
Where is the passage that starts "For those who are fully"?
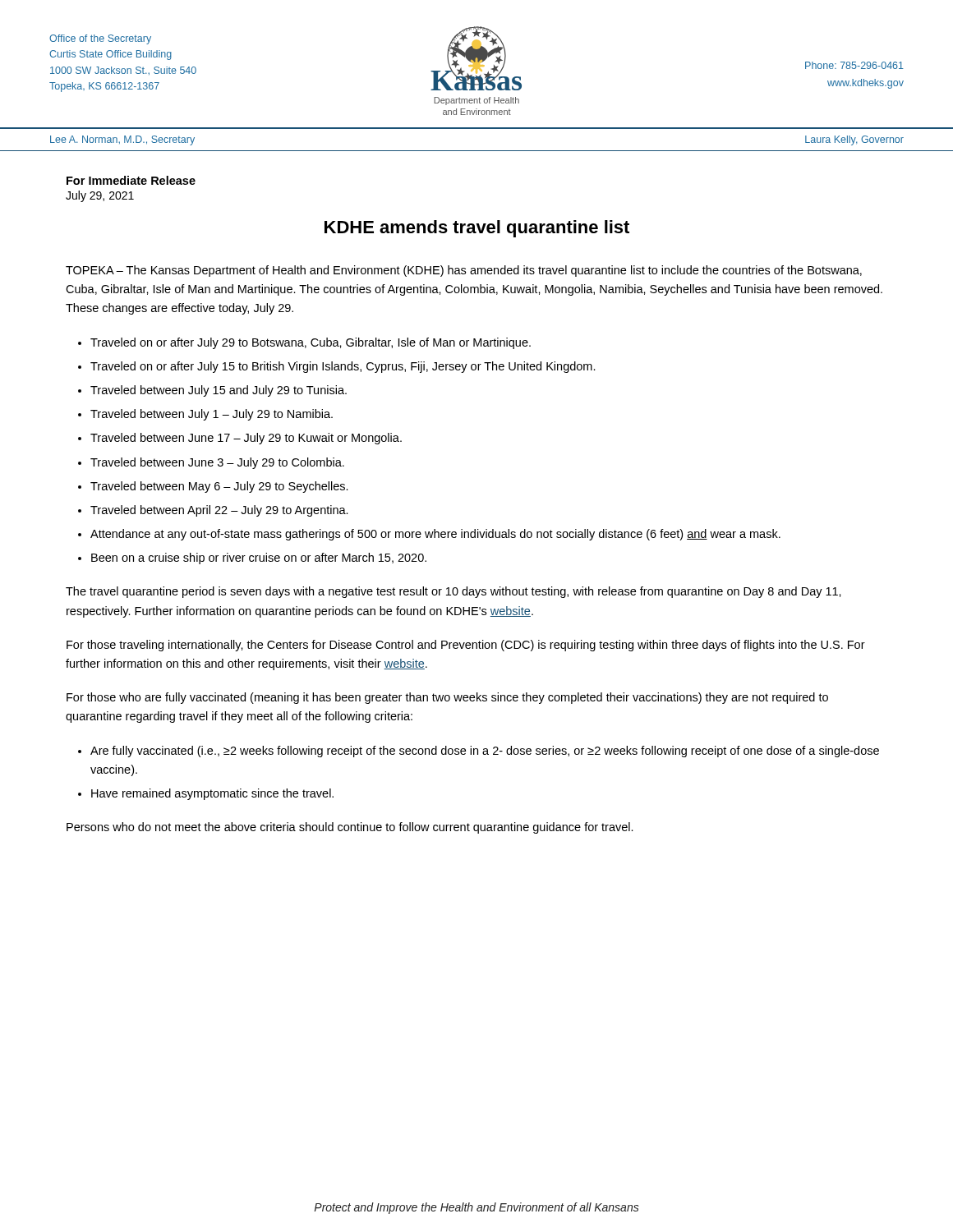click(x=447, y=707)
